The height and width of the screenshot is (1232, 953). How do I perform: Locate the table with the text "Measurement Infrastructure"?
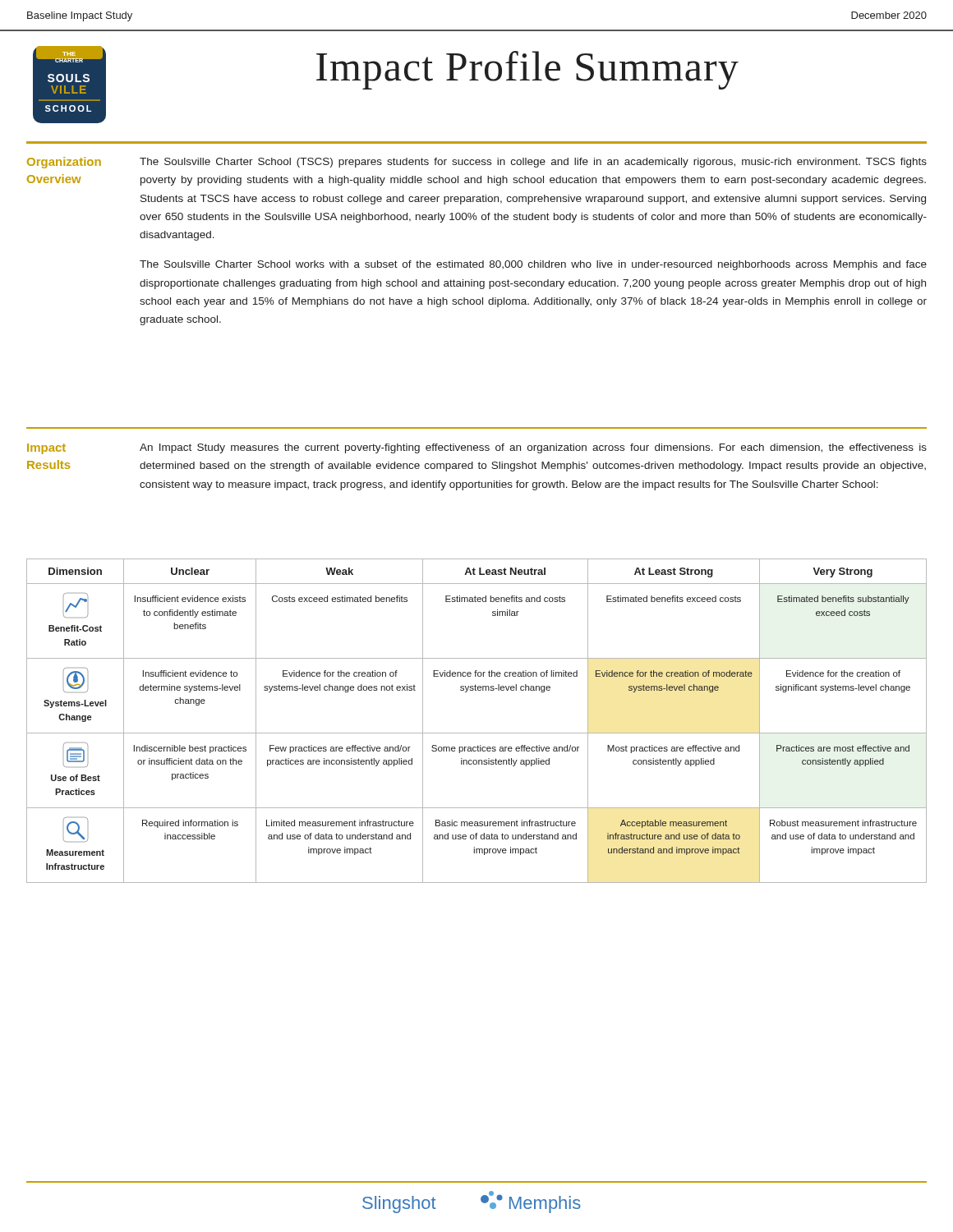(x=476, y=720)
